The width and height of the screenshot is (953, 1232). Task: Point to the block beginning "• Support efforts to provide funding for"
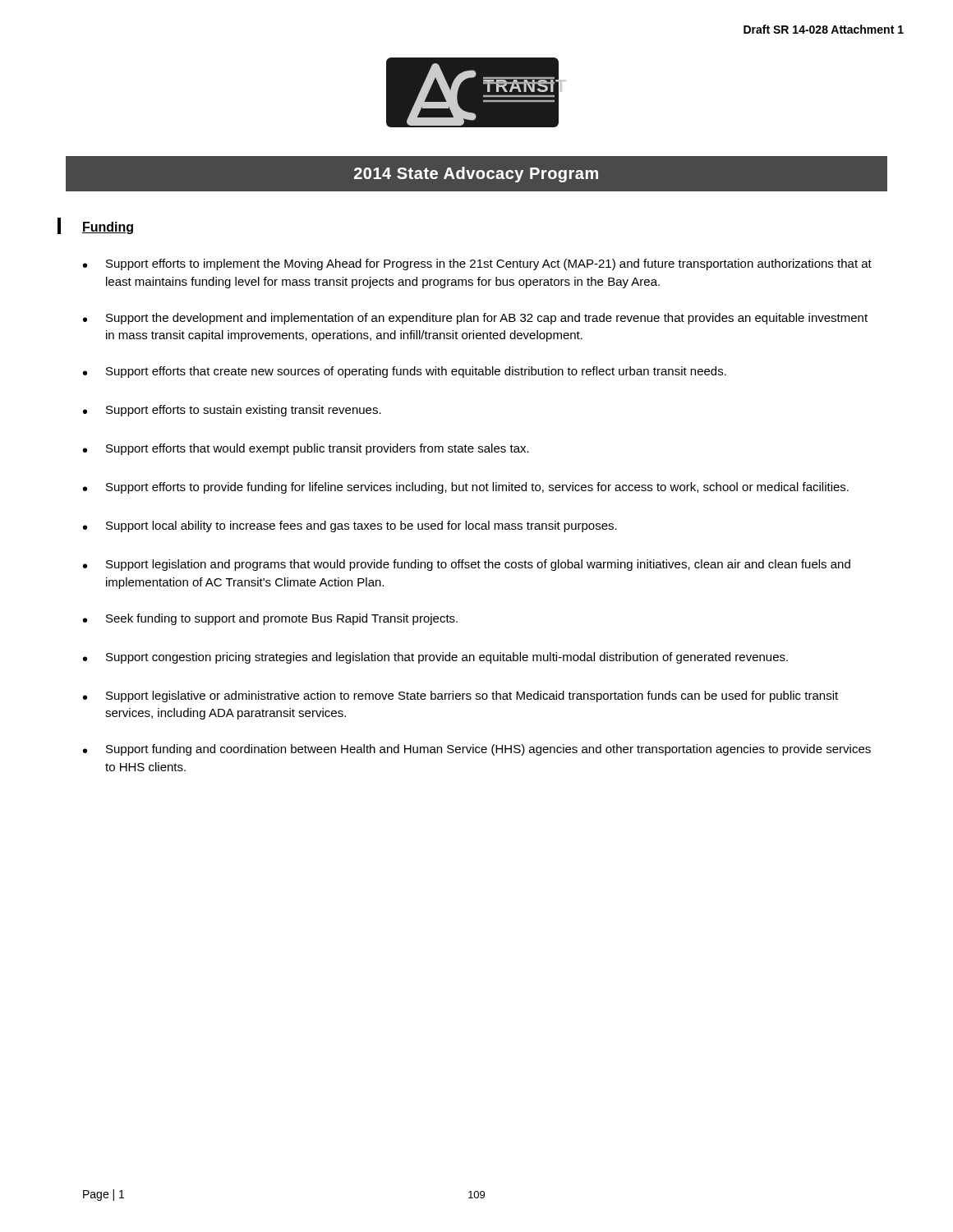pos(481,488)
